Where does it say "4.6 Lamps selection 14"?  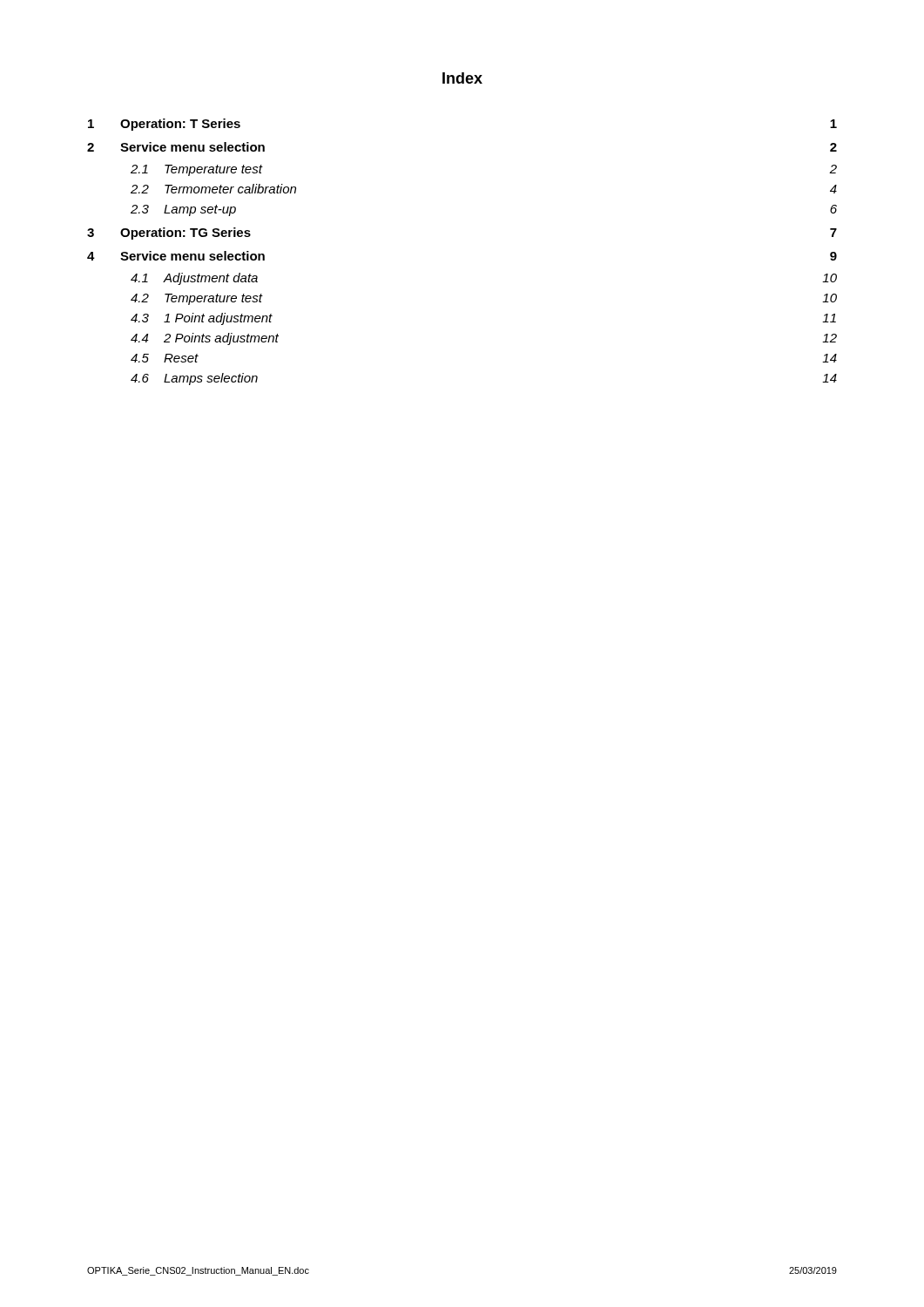pos(218,379)
